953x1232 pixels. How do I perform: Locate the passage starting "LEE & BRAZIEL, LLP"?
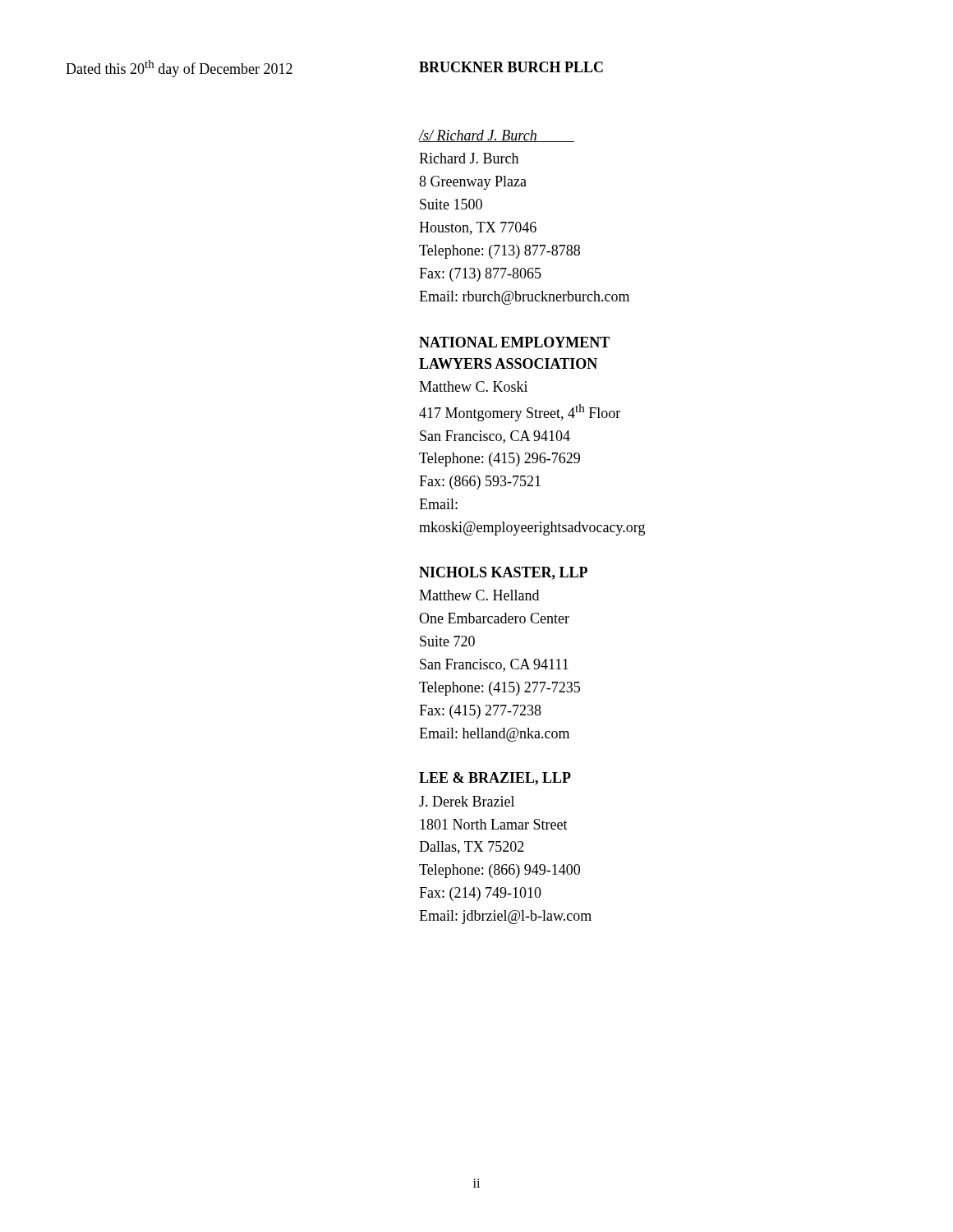495,778
